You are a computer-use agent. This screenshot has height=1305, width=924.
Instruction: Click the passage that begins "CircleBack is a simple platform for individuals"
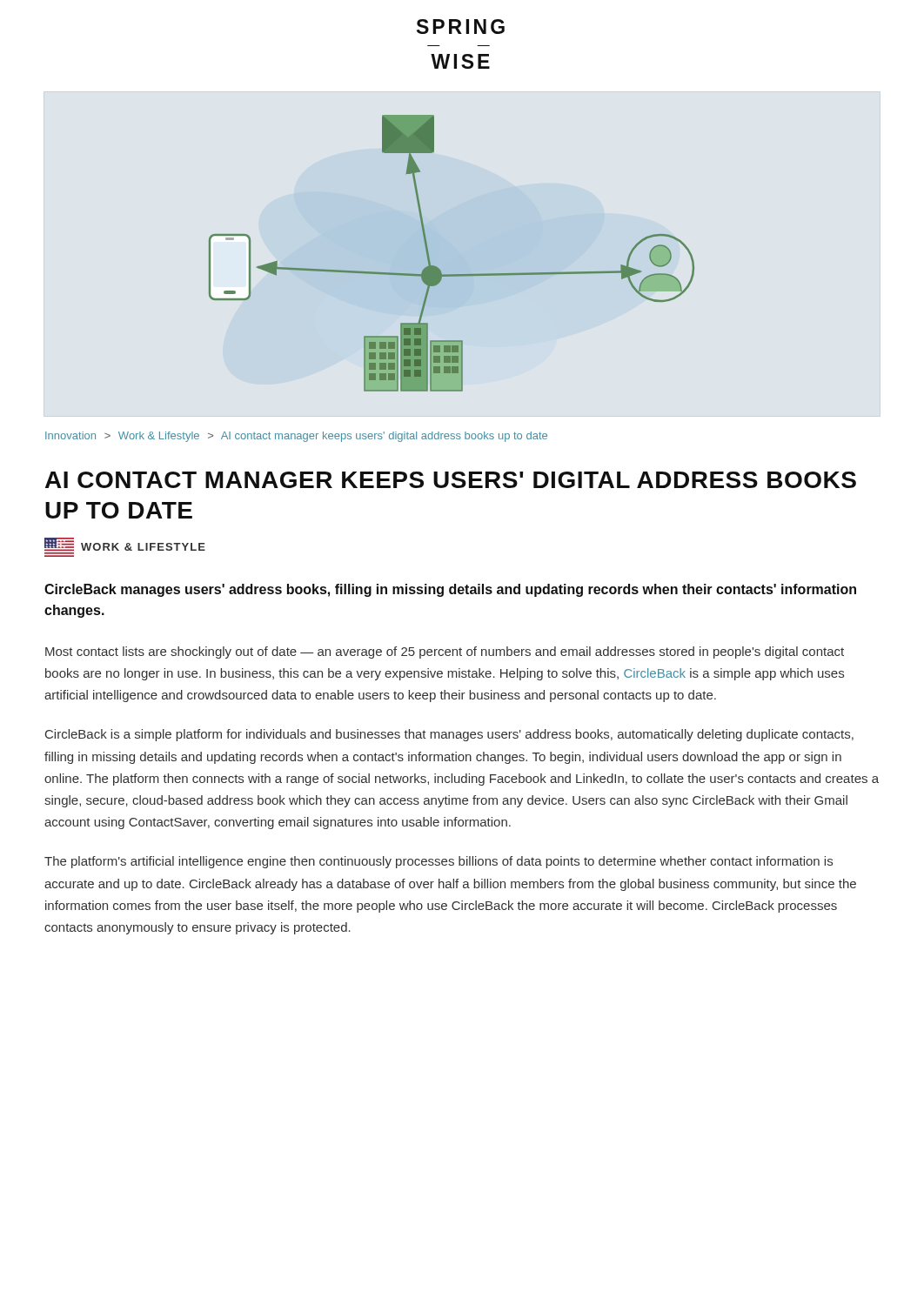462,778
